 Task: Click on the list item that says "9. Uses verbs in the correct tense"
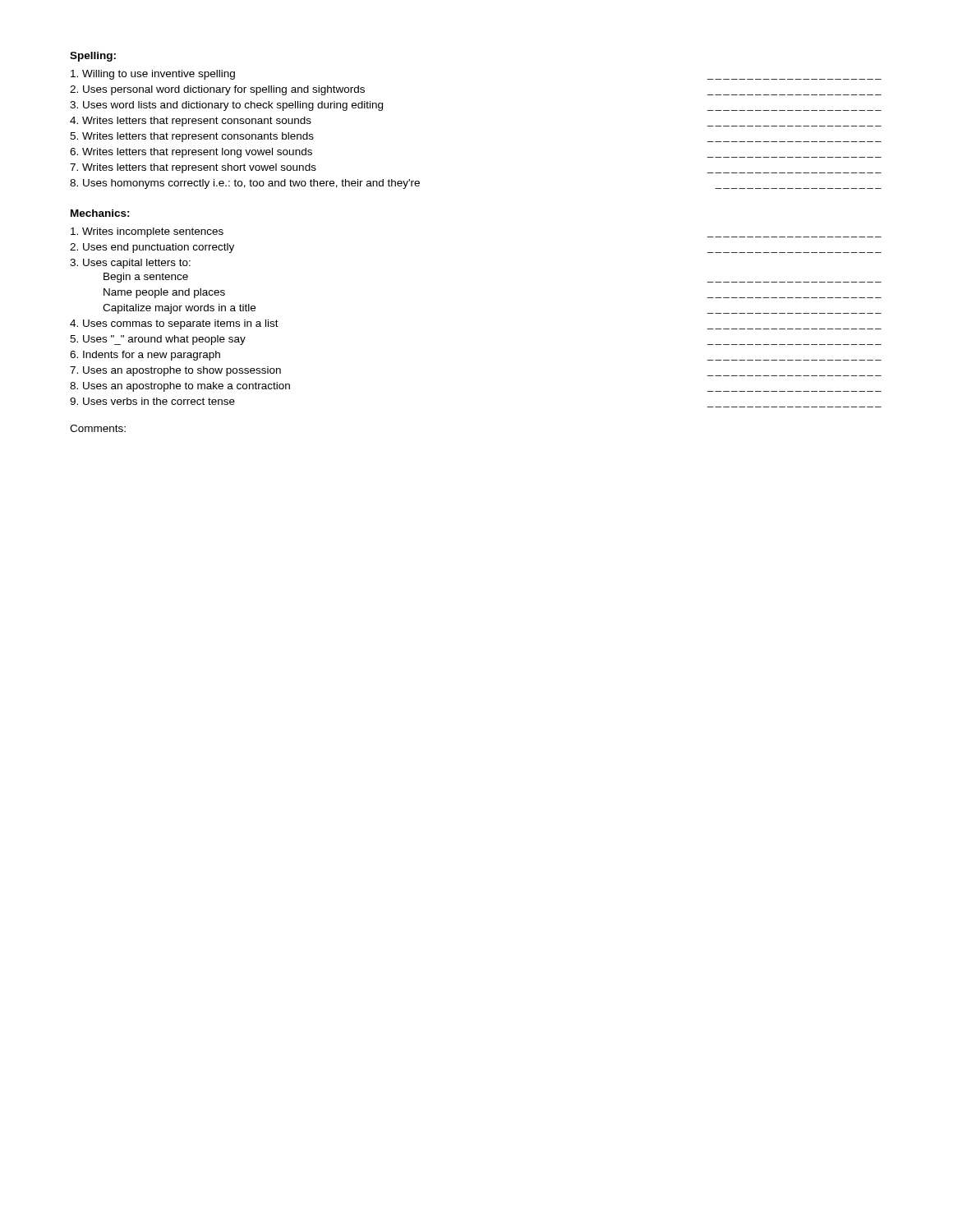pos(152,401)
